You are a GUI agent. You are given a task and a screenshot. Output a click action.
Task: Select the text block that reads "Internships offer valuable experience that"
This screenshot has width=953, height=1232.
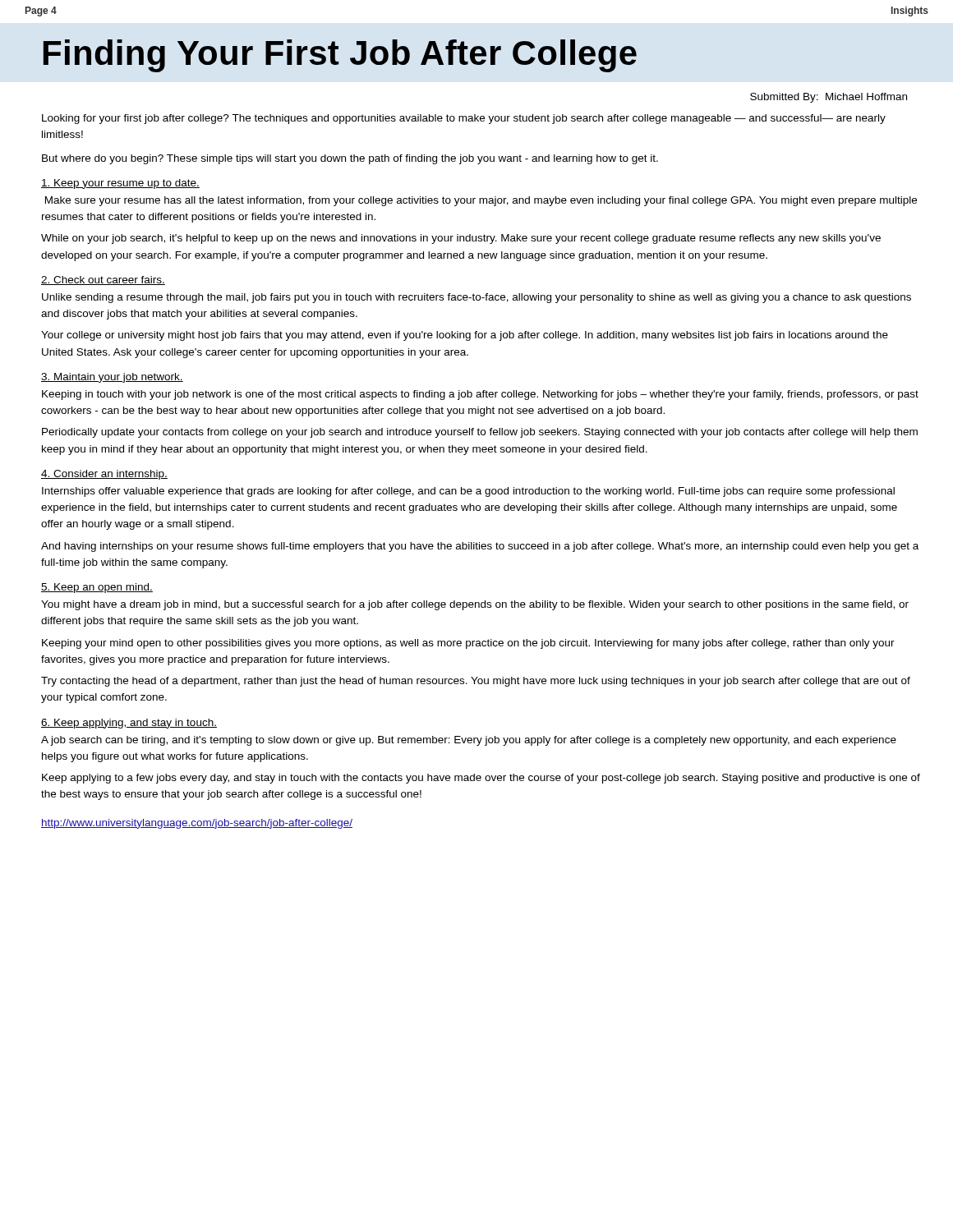[469, 507]
